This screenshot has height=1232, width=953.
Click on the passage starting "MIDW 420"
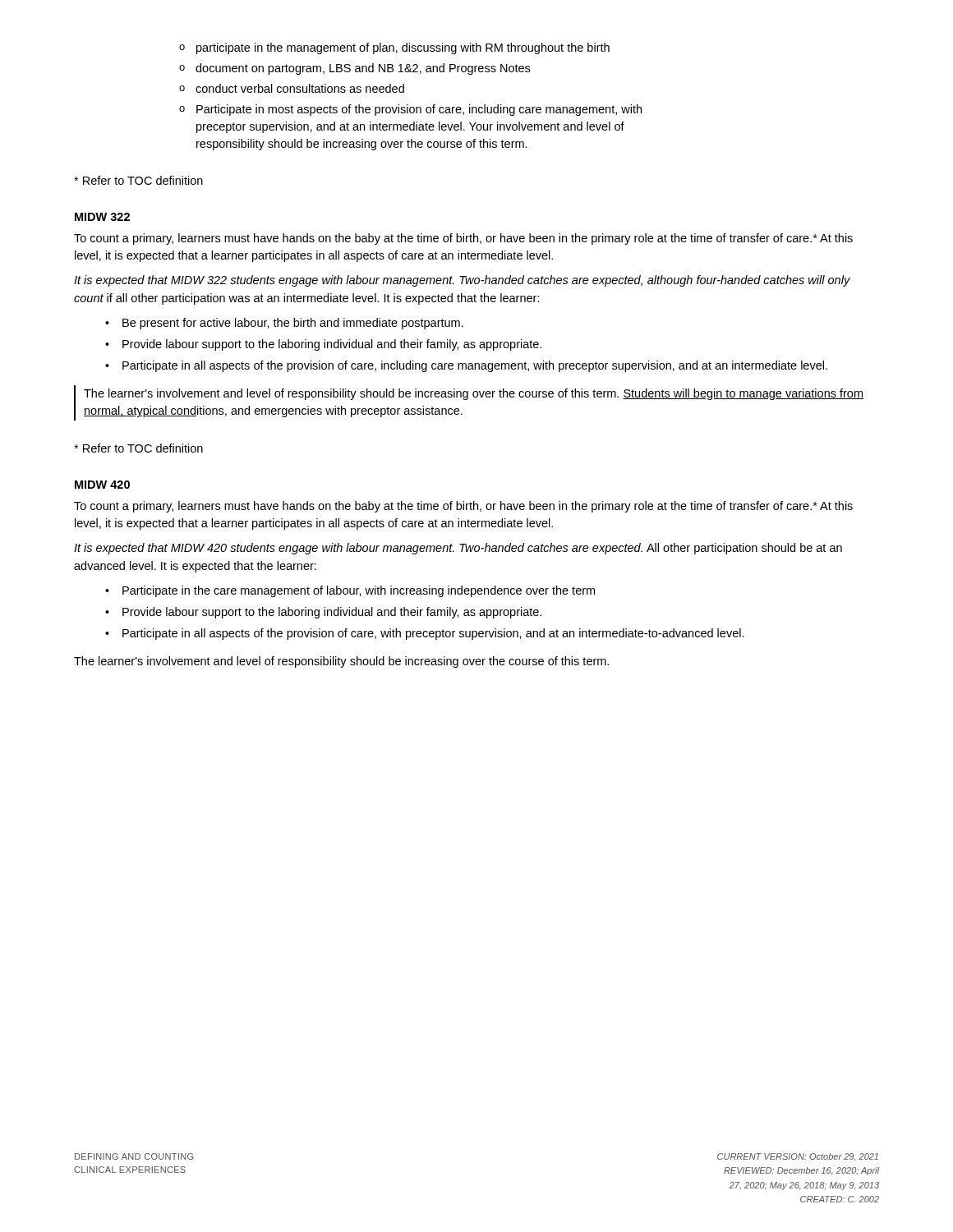(x=102, y=485)
